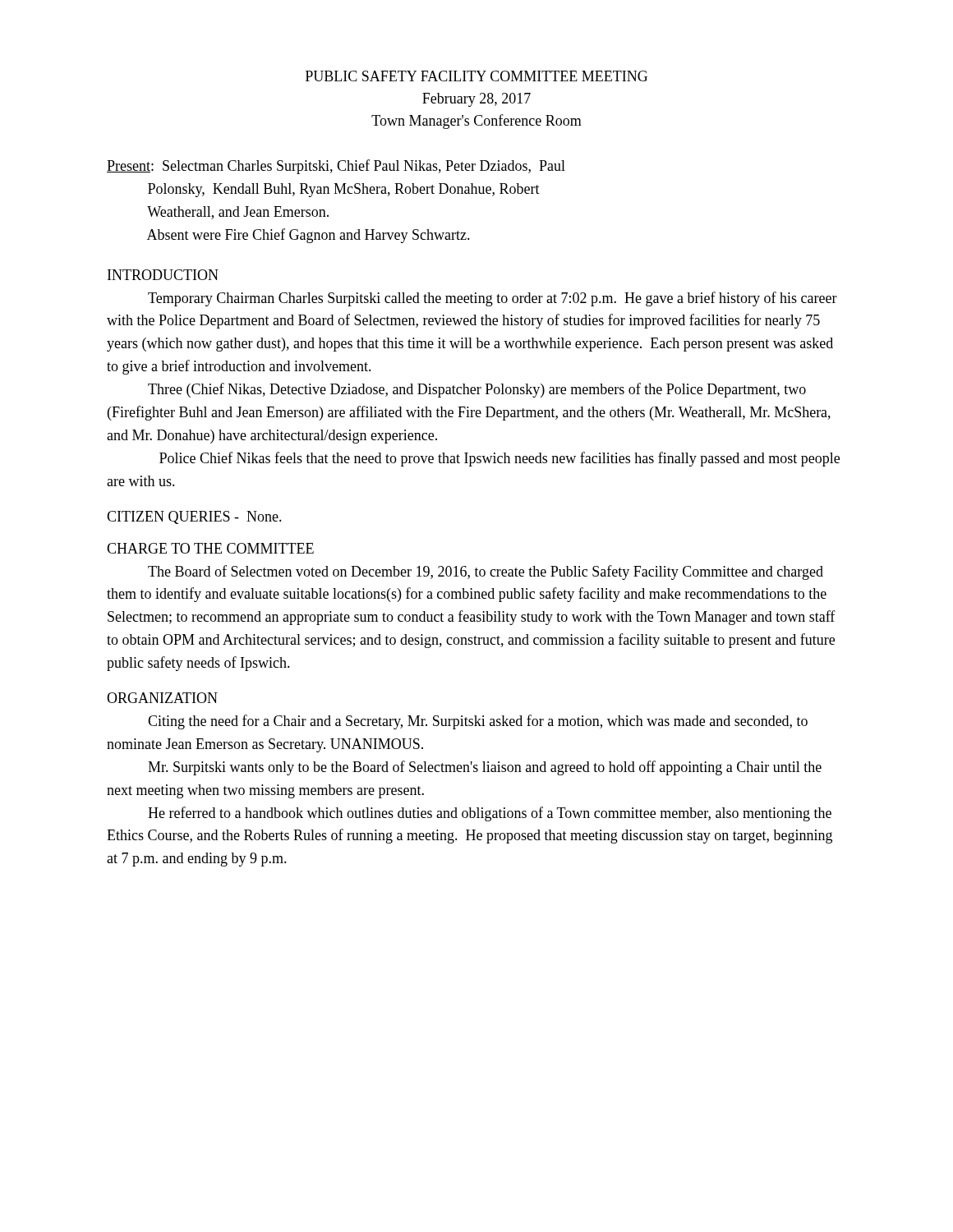The height and width of the screenshot is (1232, 953).
Task: Find the block on this page that starts "Temporary Chairman Charles Surpitski called"
Action: coord(476,390)
